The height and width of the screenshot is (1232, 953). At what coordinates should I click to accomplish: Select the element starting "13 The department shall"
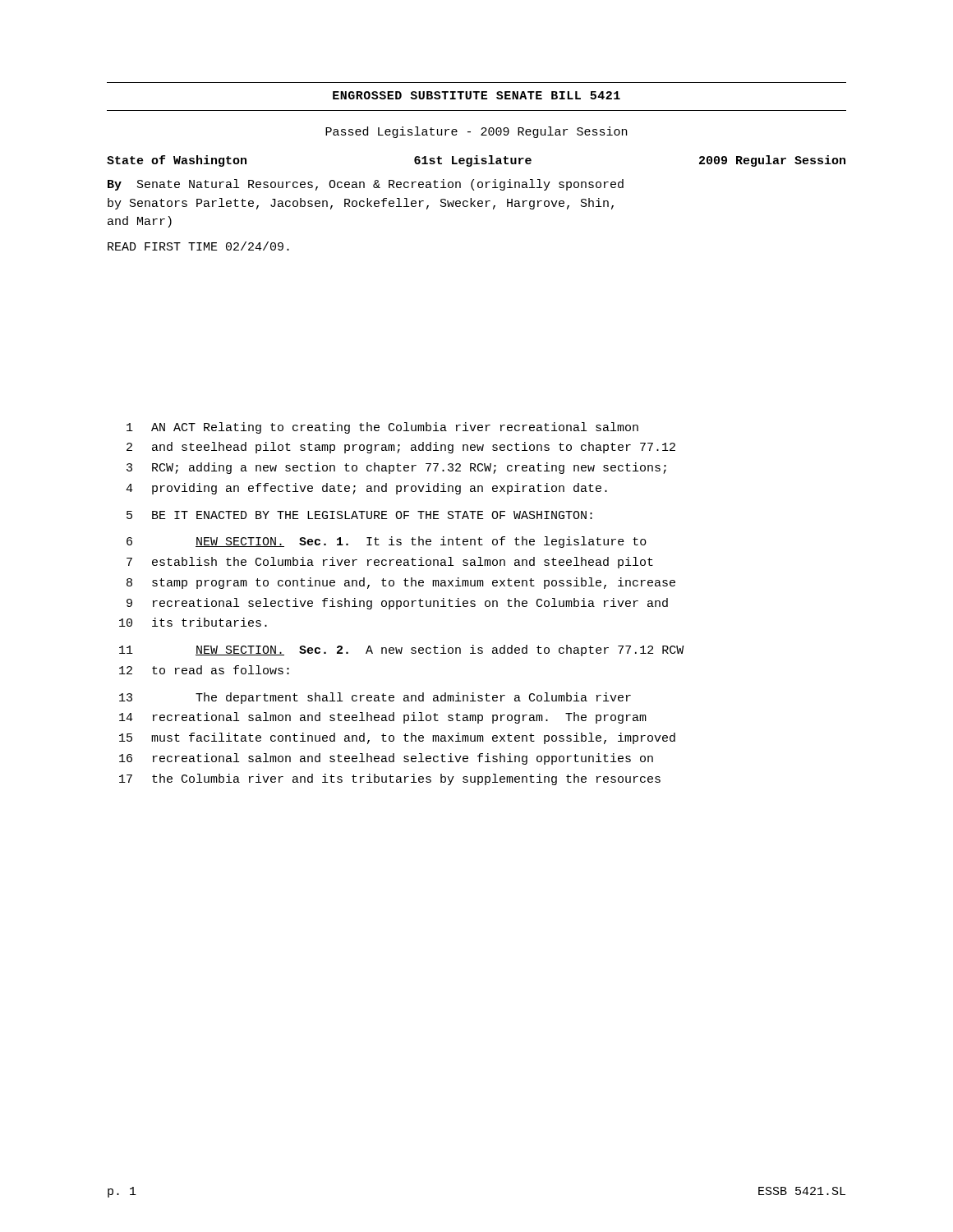(476, 699)
